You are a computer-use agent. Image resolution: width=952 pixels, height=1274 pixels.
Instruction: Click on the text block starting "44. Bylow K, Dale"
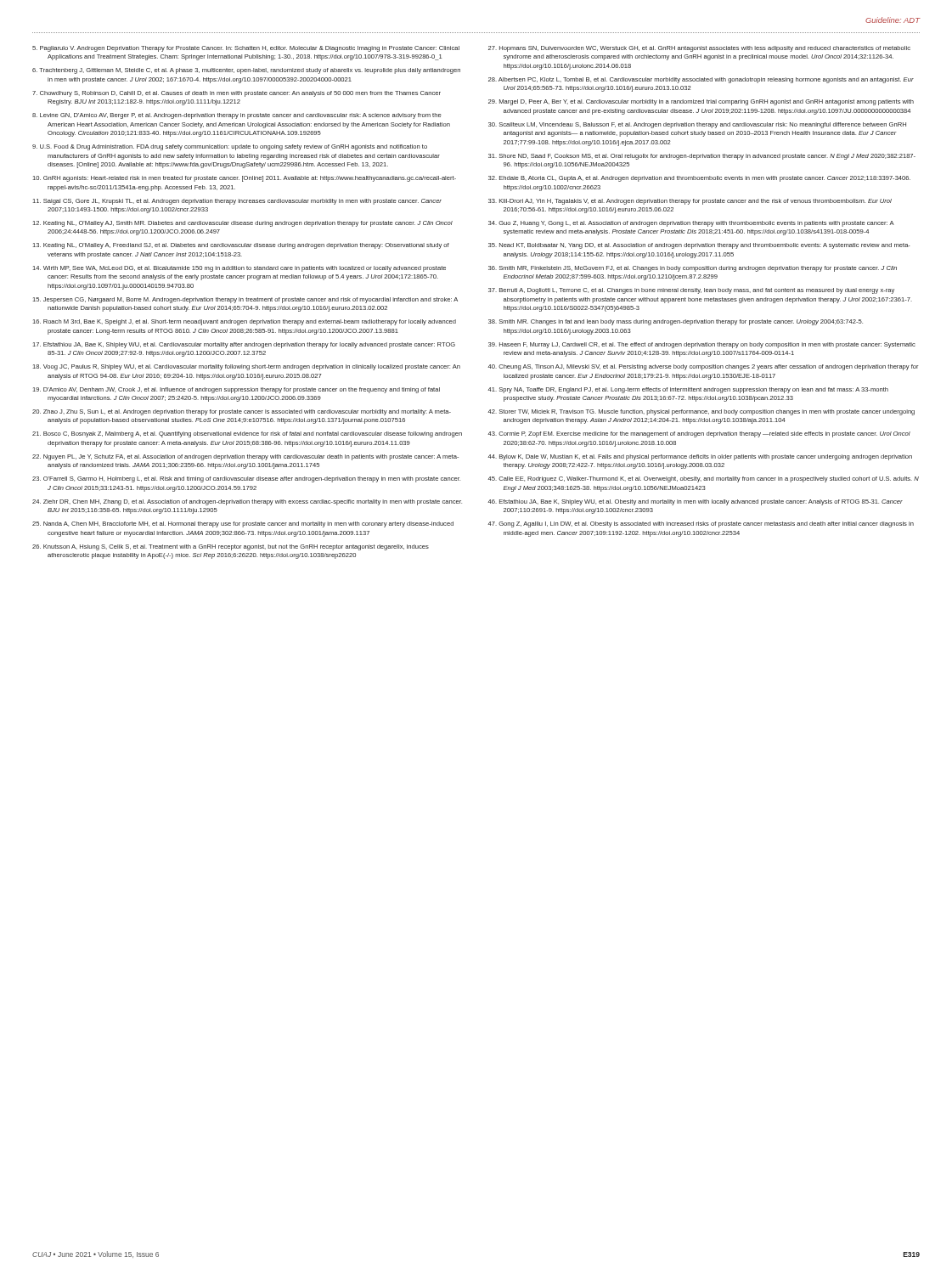pyautogui.click(x=700, y=461)
